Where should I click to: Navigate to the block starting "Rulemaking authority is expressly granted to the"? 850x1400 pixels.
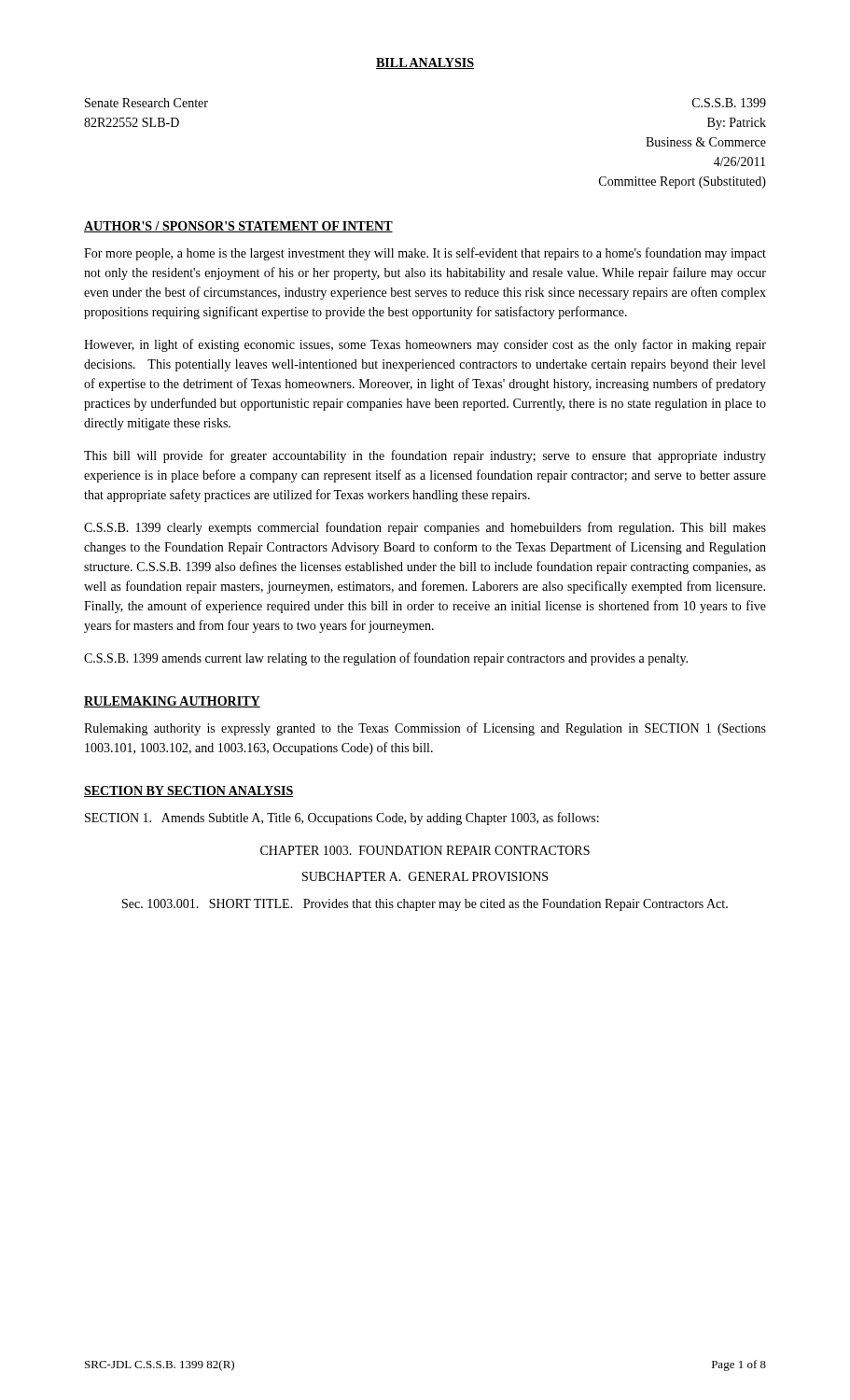pos(425,738)
